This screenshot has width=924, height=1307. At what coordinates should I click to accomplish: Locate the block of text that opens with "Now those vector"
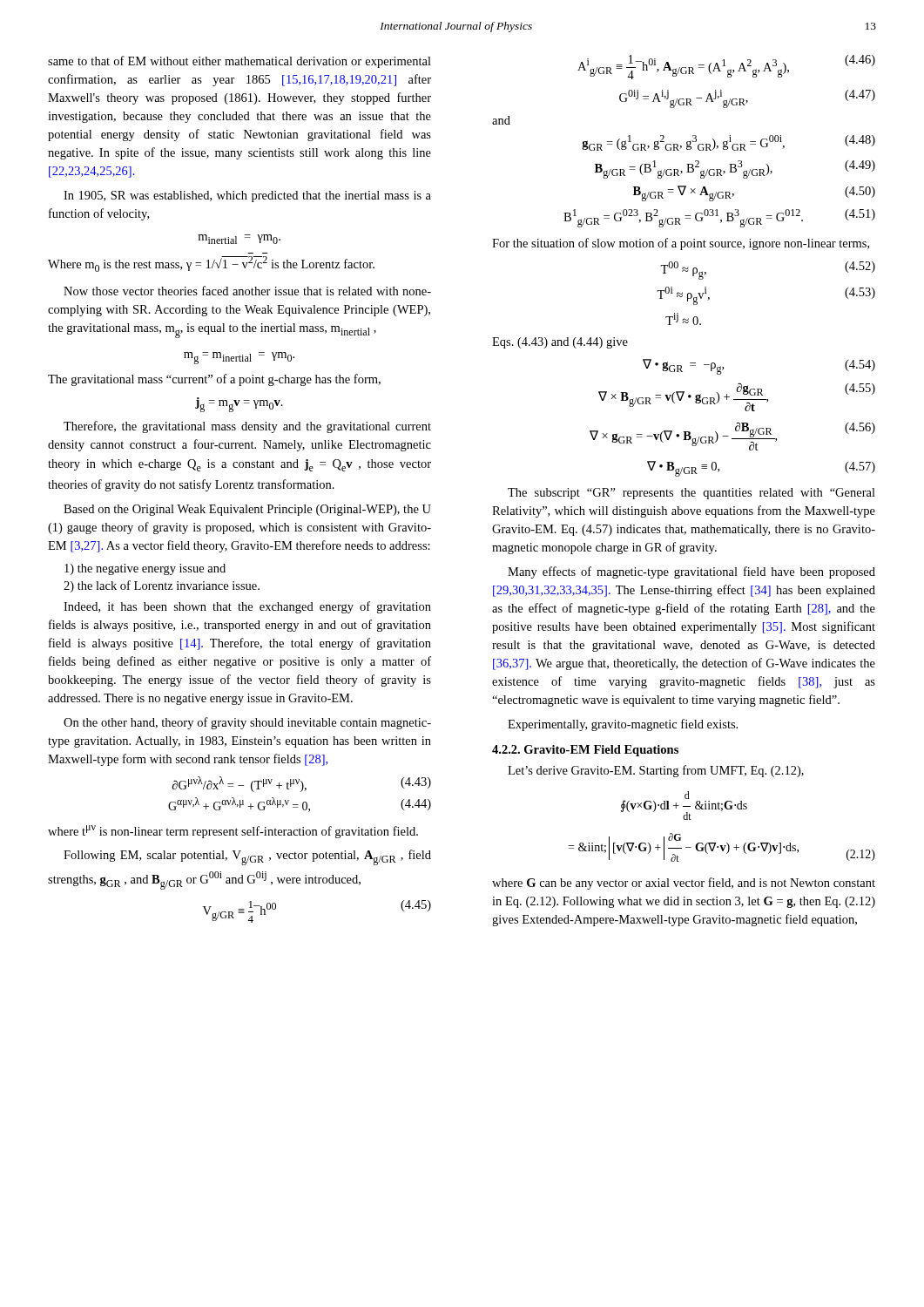coord(239,311)
